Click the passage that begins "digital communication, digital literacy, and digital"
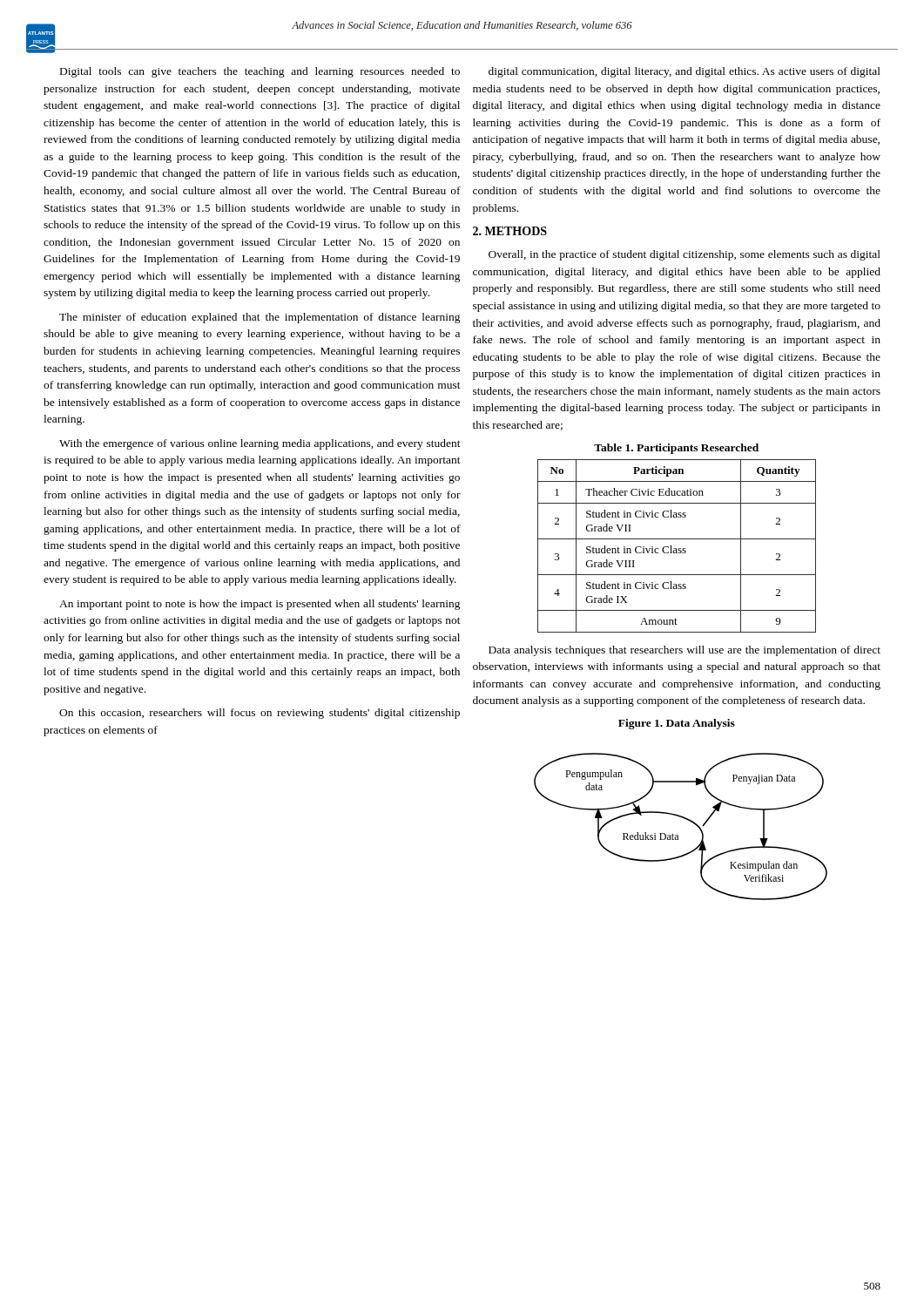The image size is (924, 1307). pos(676,139)
